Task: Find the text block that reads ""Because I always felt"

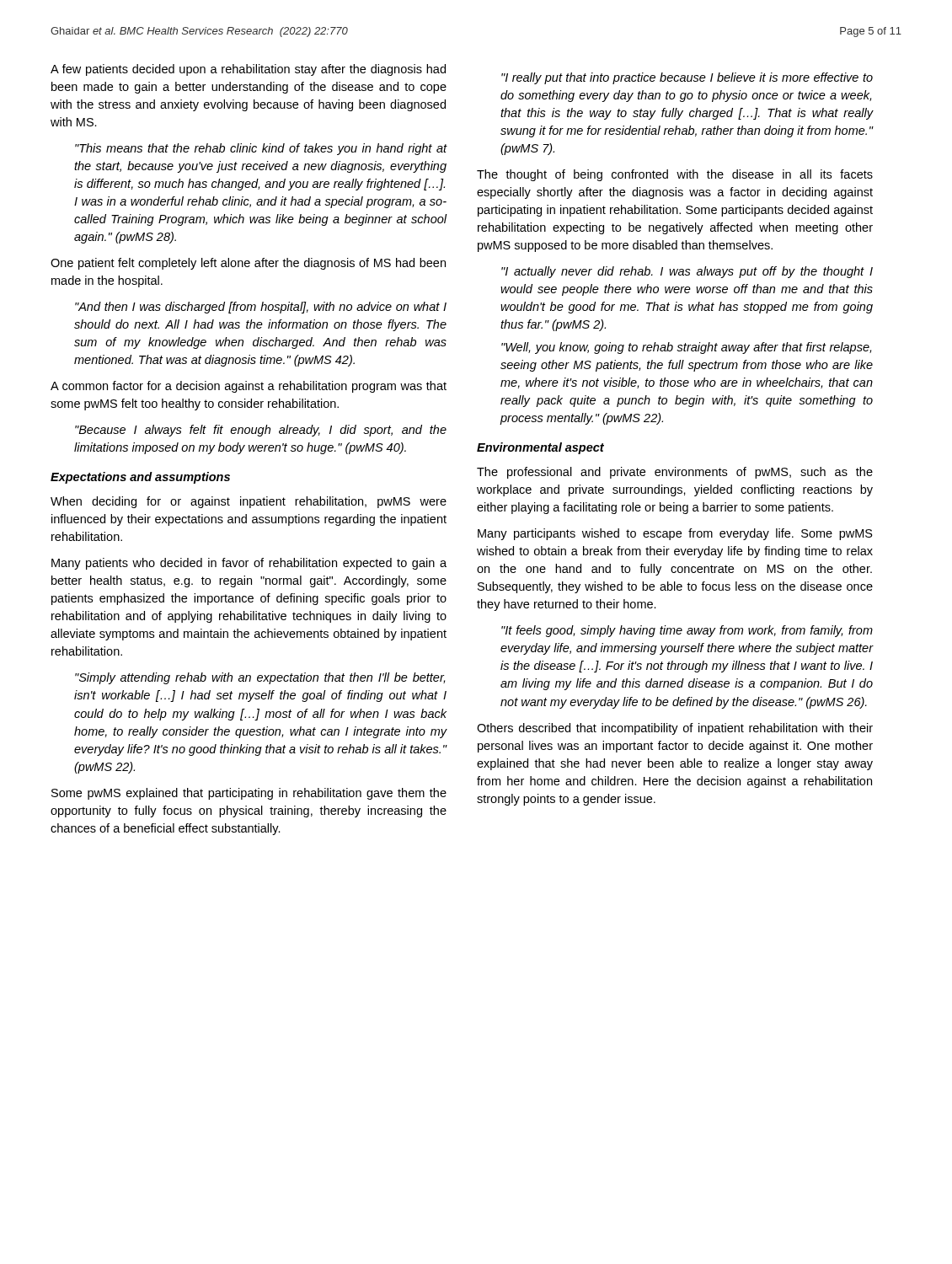Action: pyautogui.click(x=260, y=439)
